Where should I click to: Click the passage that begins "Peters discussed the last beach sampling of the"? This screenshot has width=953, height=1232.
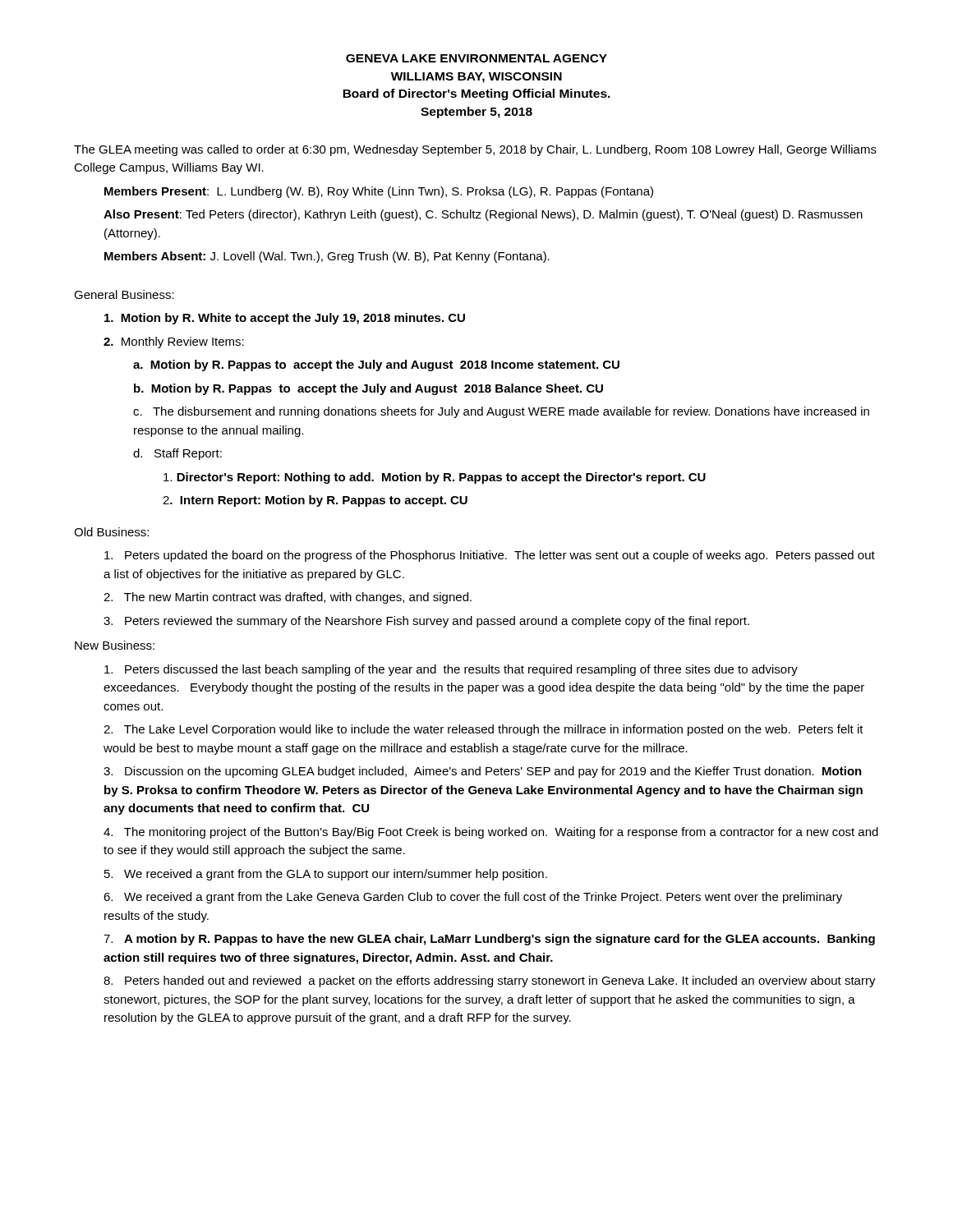click(x=484, y=687)
